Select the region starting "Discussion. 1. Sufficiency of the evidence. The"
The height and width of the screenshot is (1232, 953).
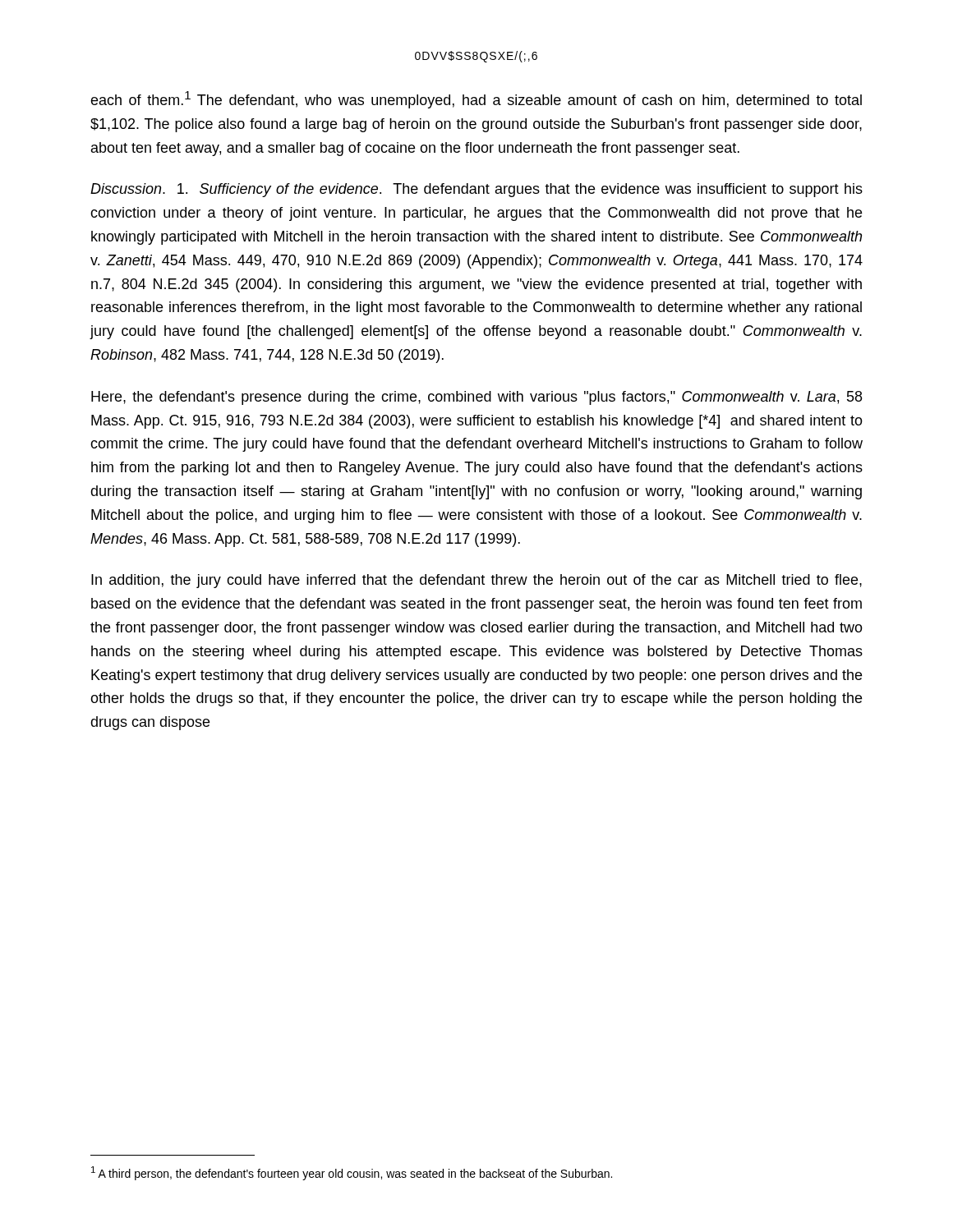coord(476,272)
